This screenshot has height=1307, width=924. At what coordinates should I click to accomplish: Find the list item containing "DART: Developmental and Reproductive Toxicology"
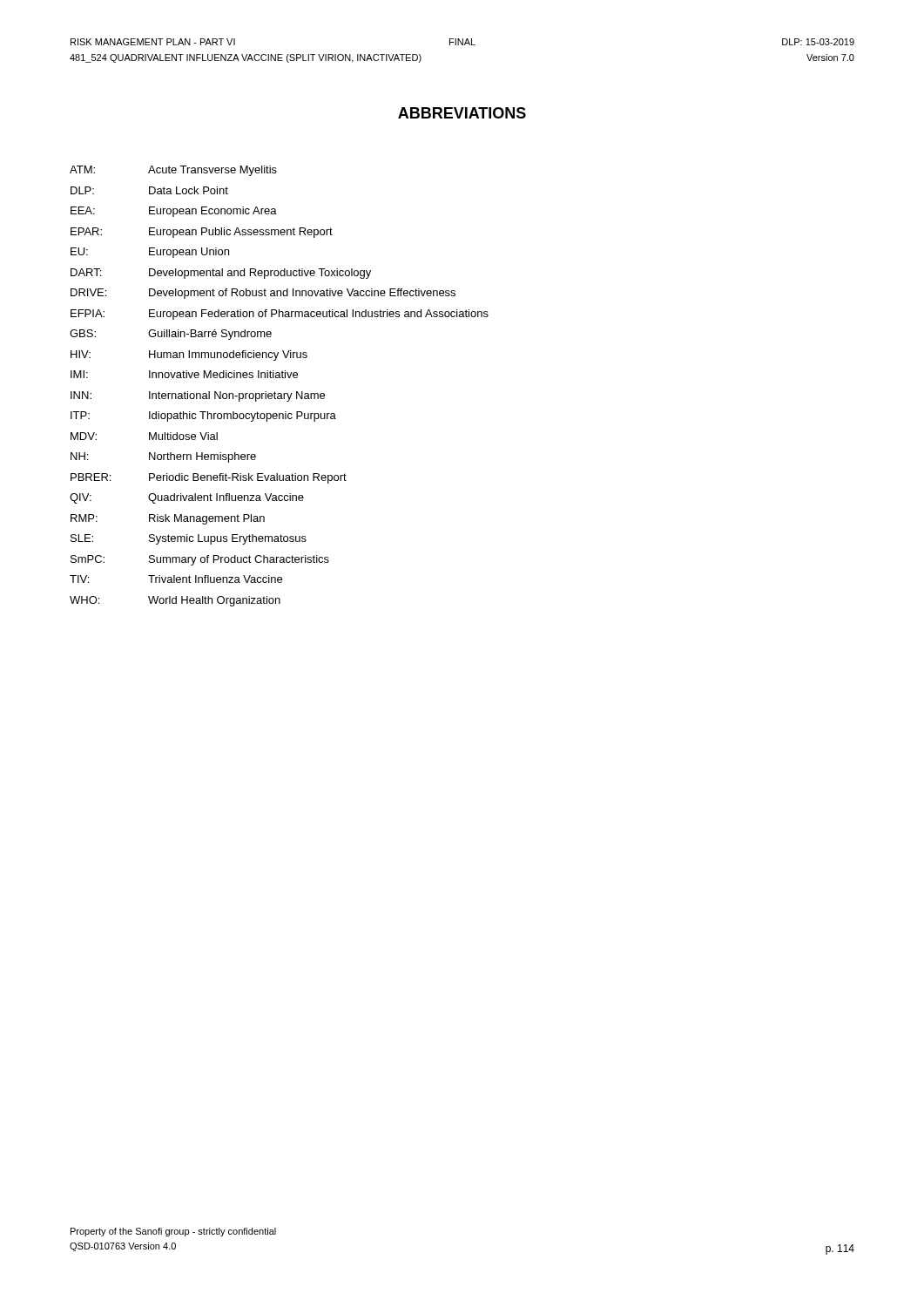tap(221, 274)
